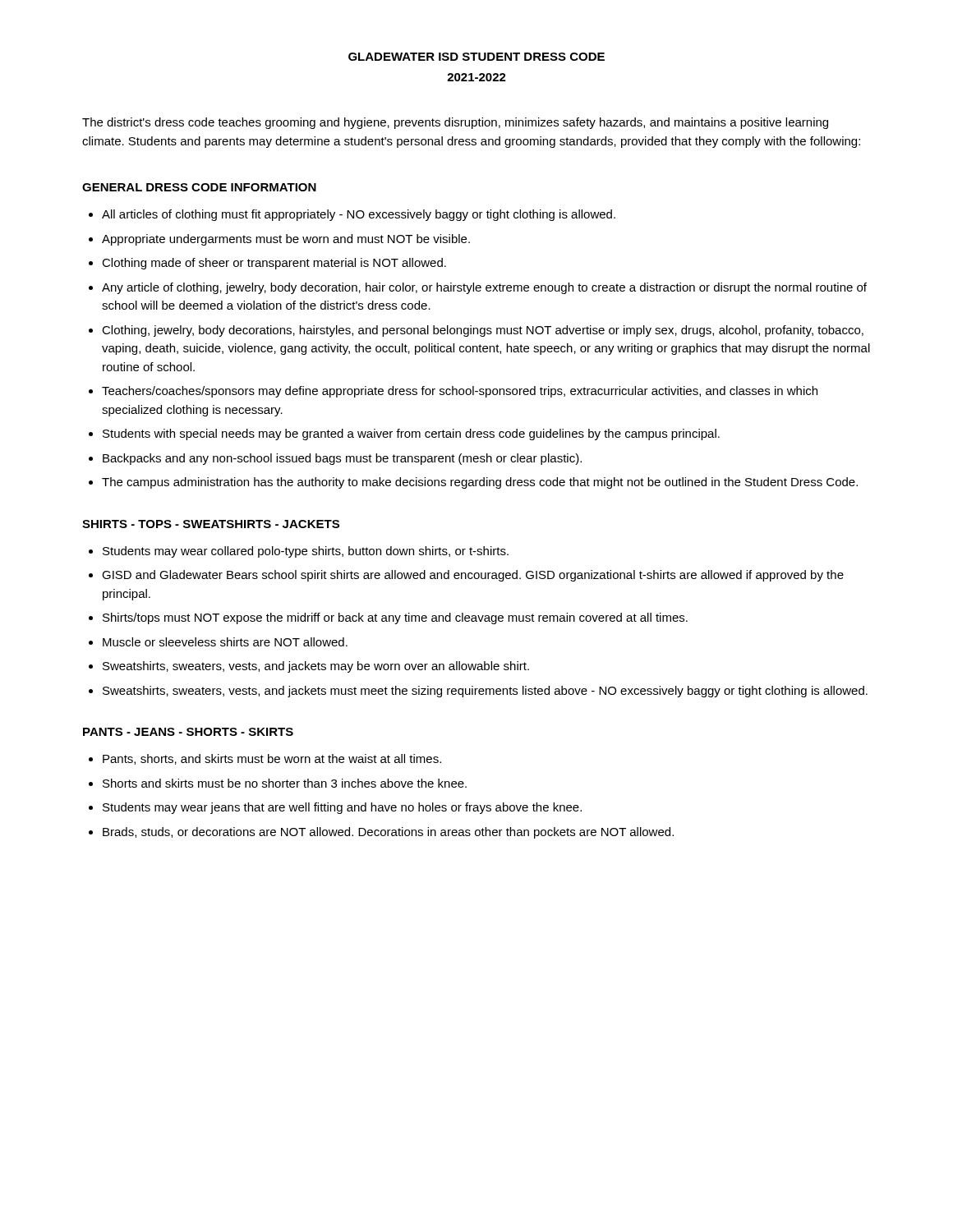Navigate to the element starting "The campus administration has"
This screenshot has width=953, height=1232.
pos(480,482)
